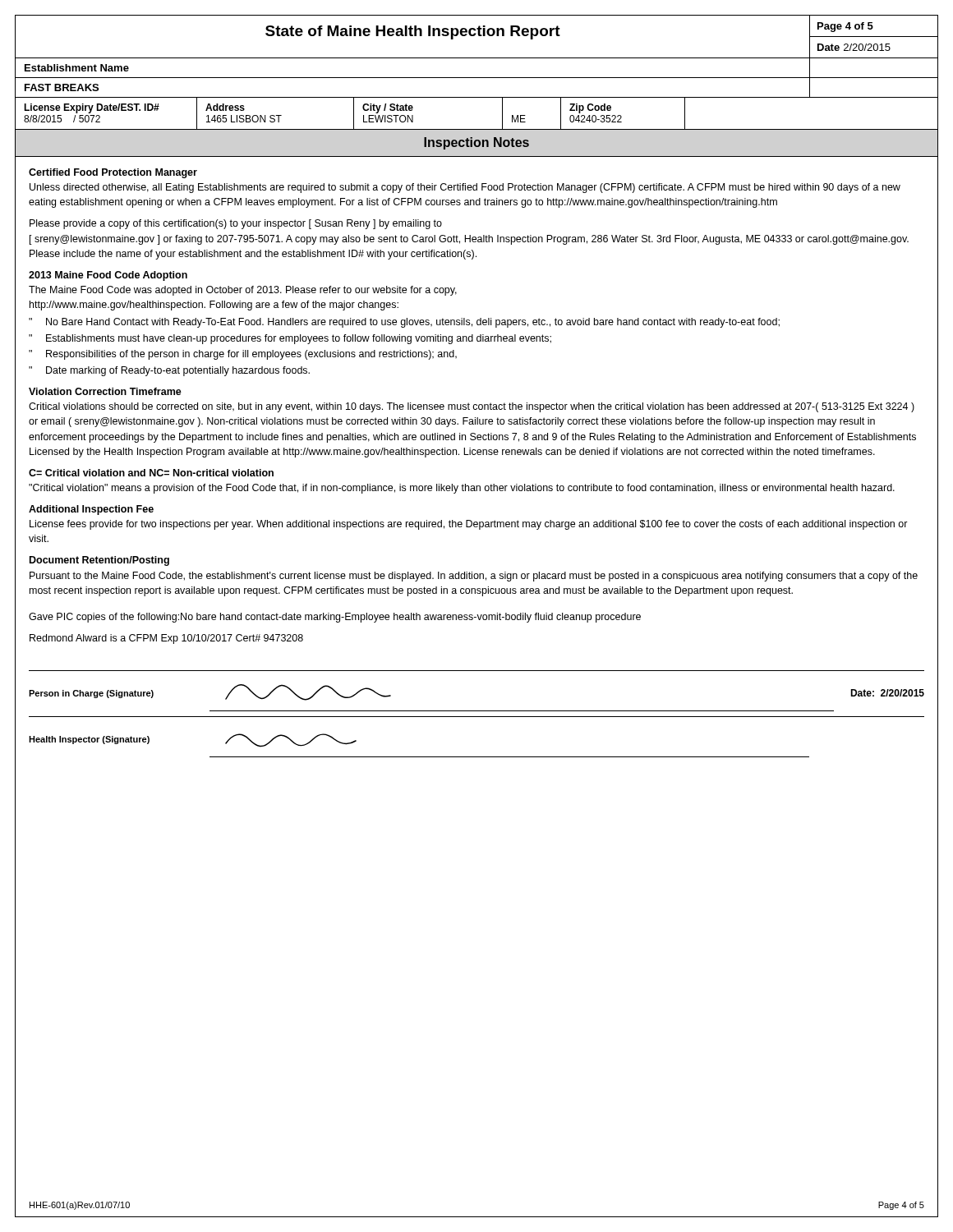
Task: Locate the text block that reads "Redmond Alward is a CFPM"
Action: click(x=166, y=638)
